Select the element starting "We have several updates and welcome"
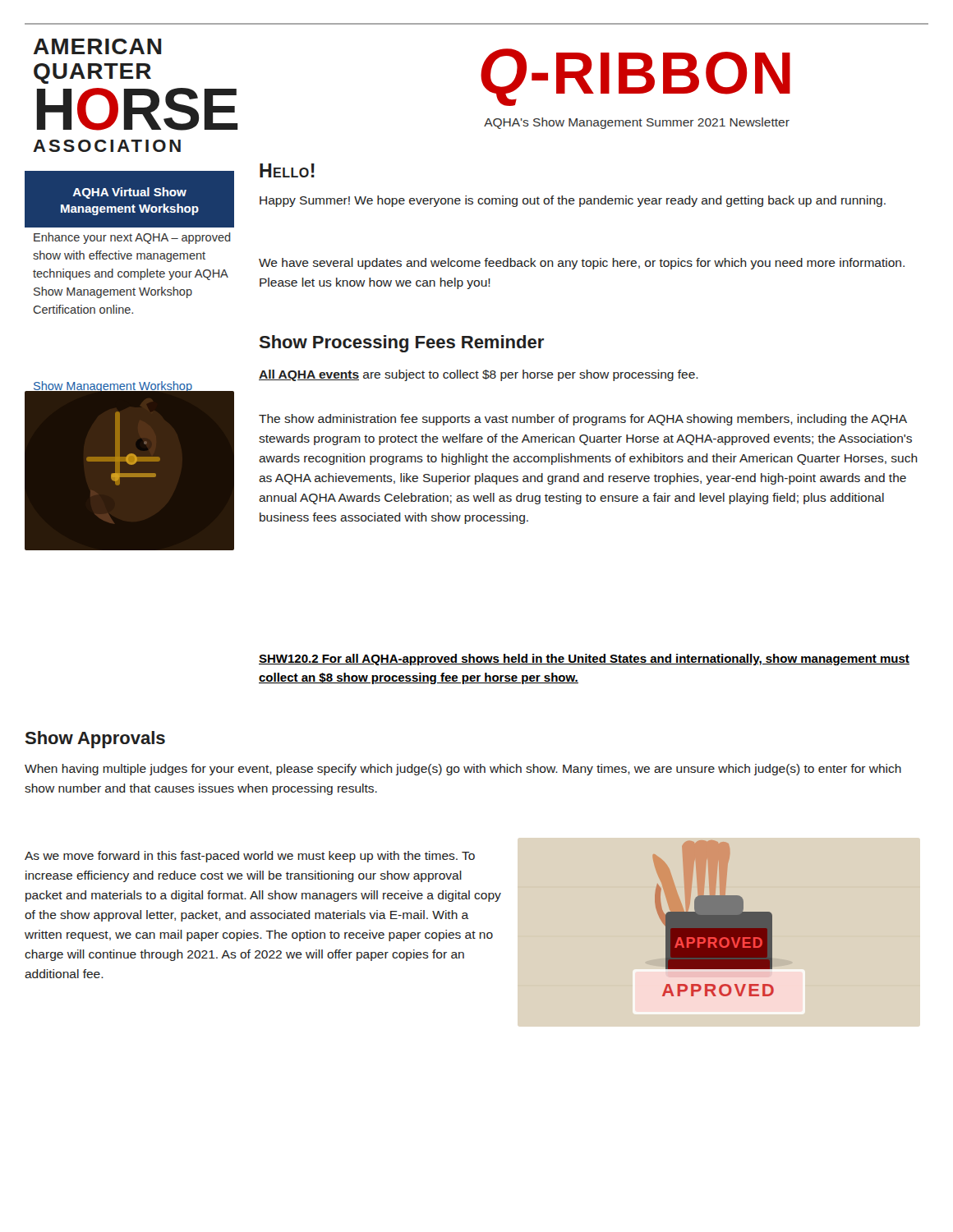The width and height of the screenshot is (953, 1232). [582, 272]
